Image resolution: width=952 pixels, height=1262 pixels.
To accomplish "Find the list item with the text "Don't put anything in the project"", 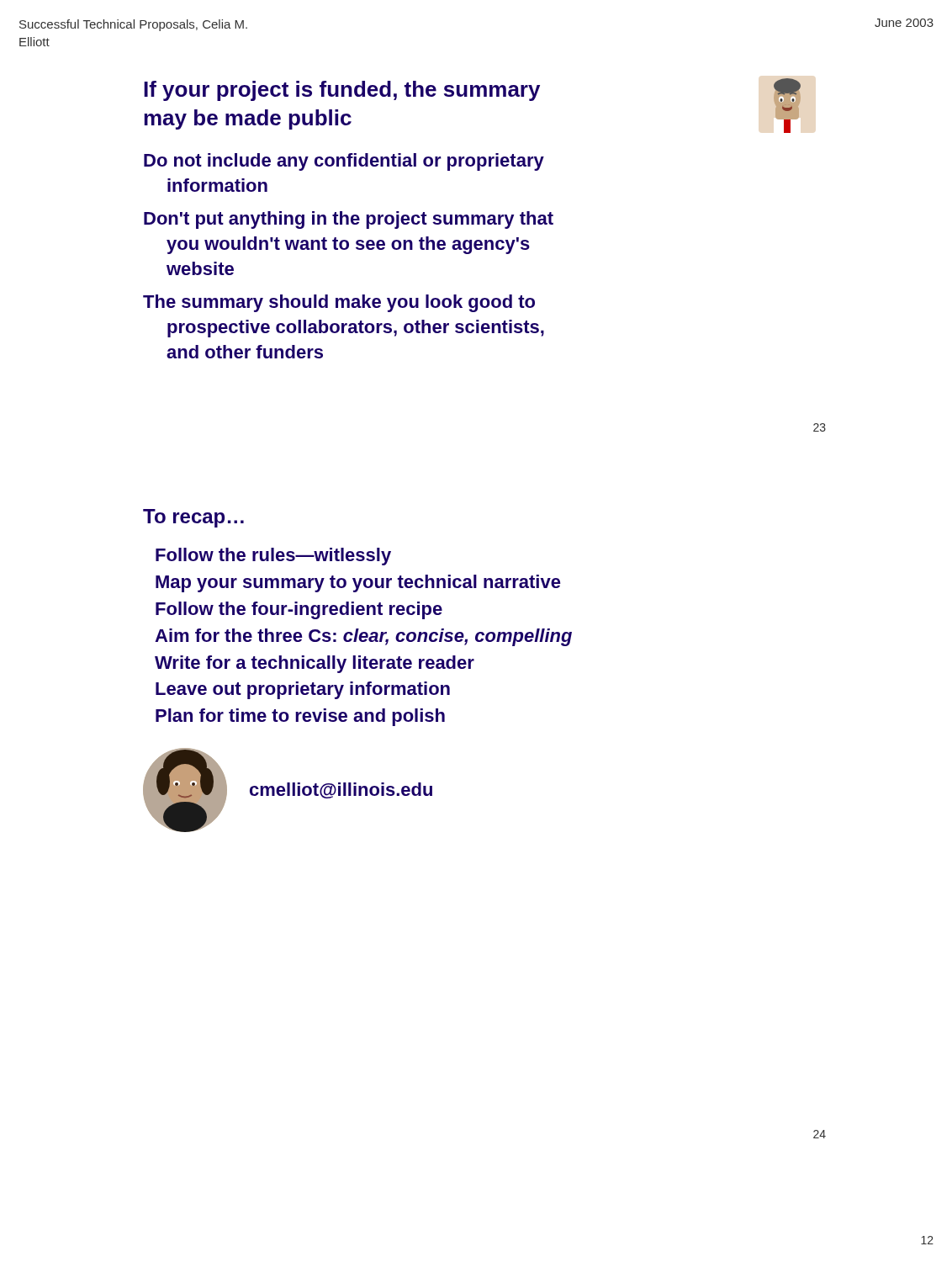I will click(479, 245).
